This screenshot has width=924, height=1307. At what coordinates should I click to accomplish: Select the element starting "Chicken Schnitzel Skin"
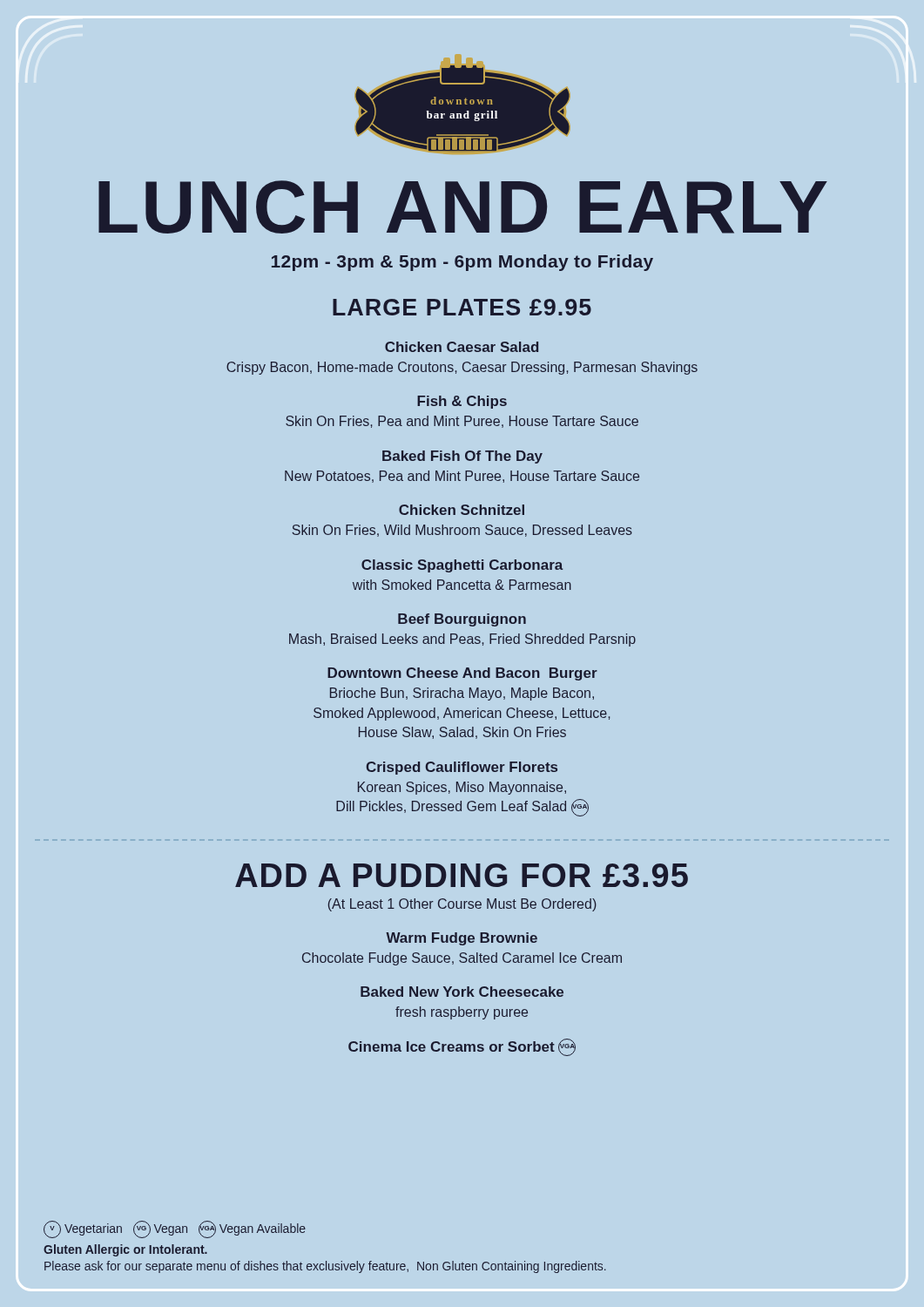coord(462,521)
